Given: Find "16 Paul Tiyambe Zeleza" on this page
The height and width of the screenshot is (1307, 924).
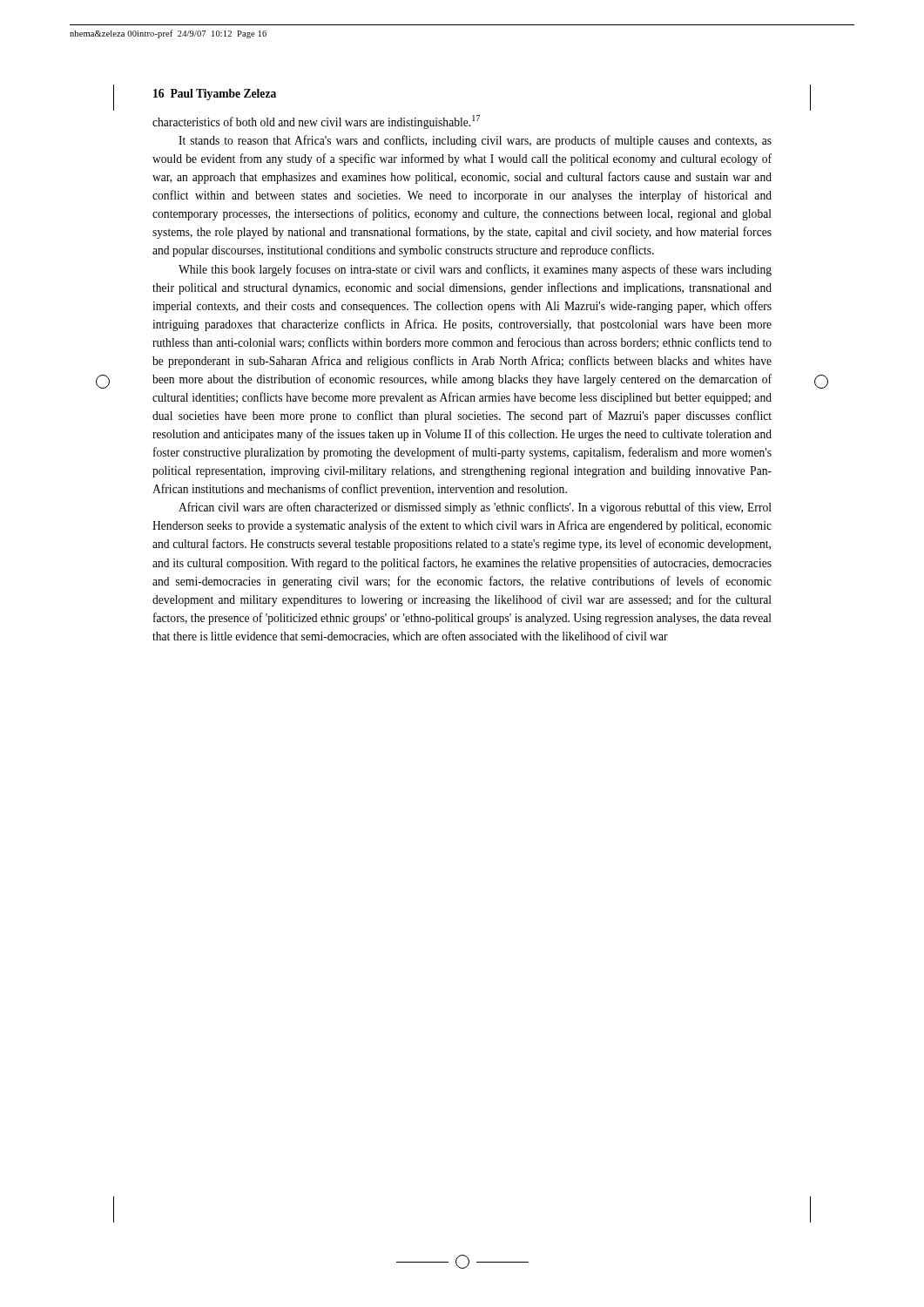Looking at the screenshot, I should coord(214,94).
